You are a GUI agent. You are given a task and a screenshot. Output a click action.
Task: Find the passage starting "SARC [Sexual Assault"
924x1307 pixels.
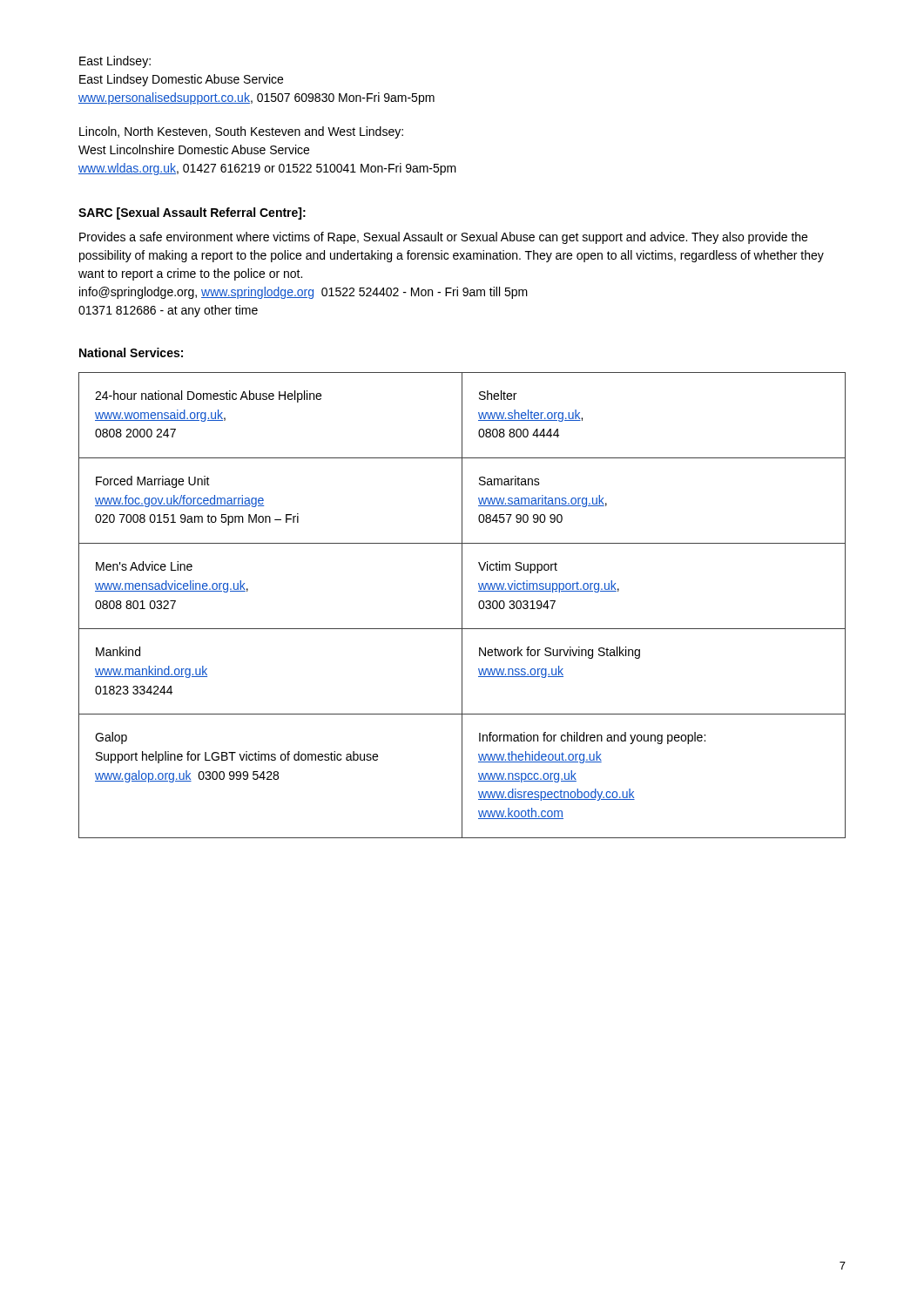coord(192,213)
